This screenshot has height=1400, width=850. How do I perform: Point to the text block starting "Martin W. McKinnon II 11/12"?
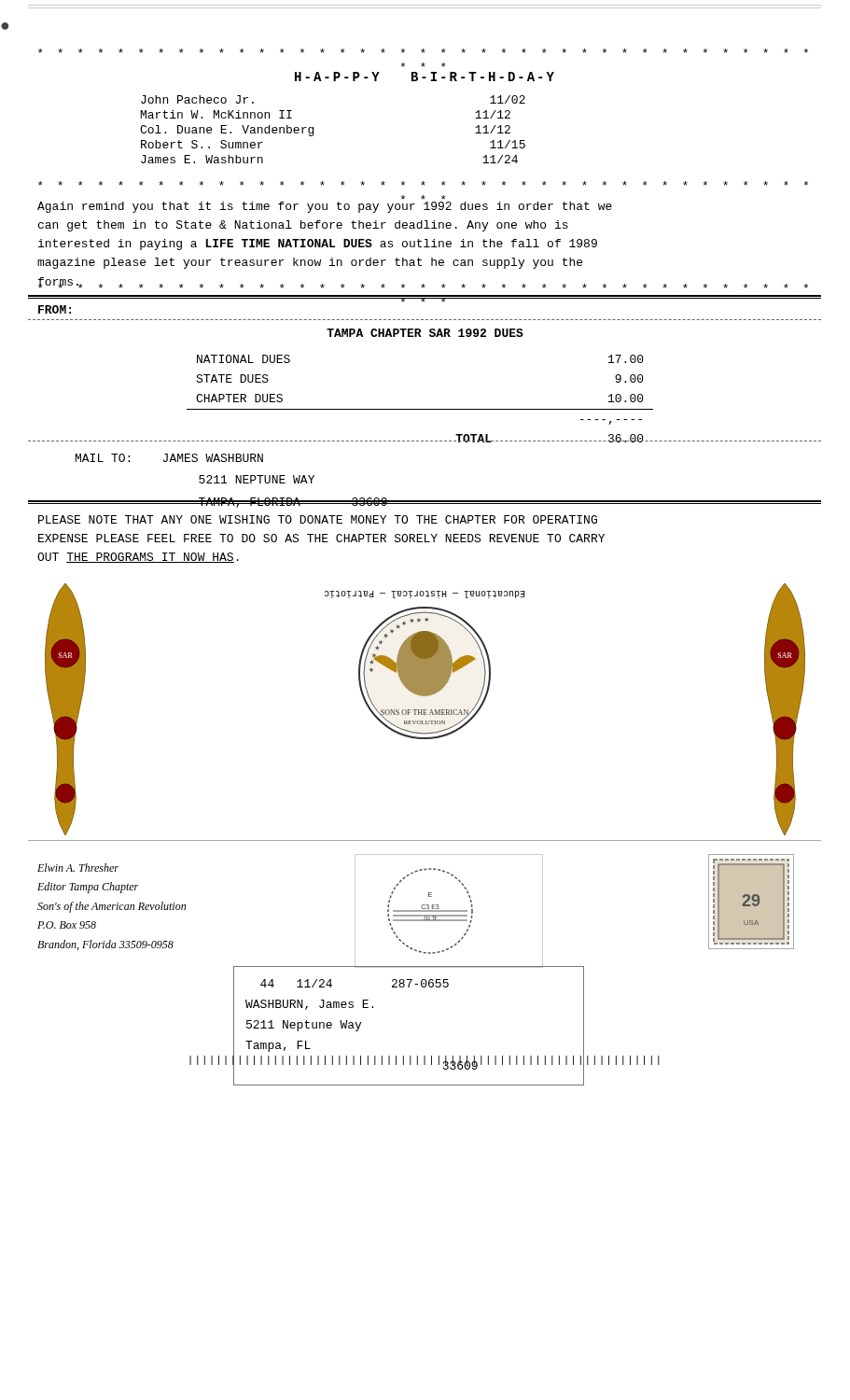[x=173, y=114]
